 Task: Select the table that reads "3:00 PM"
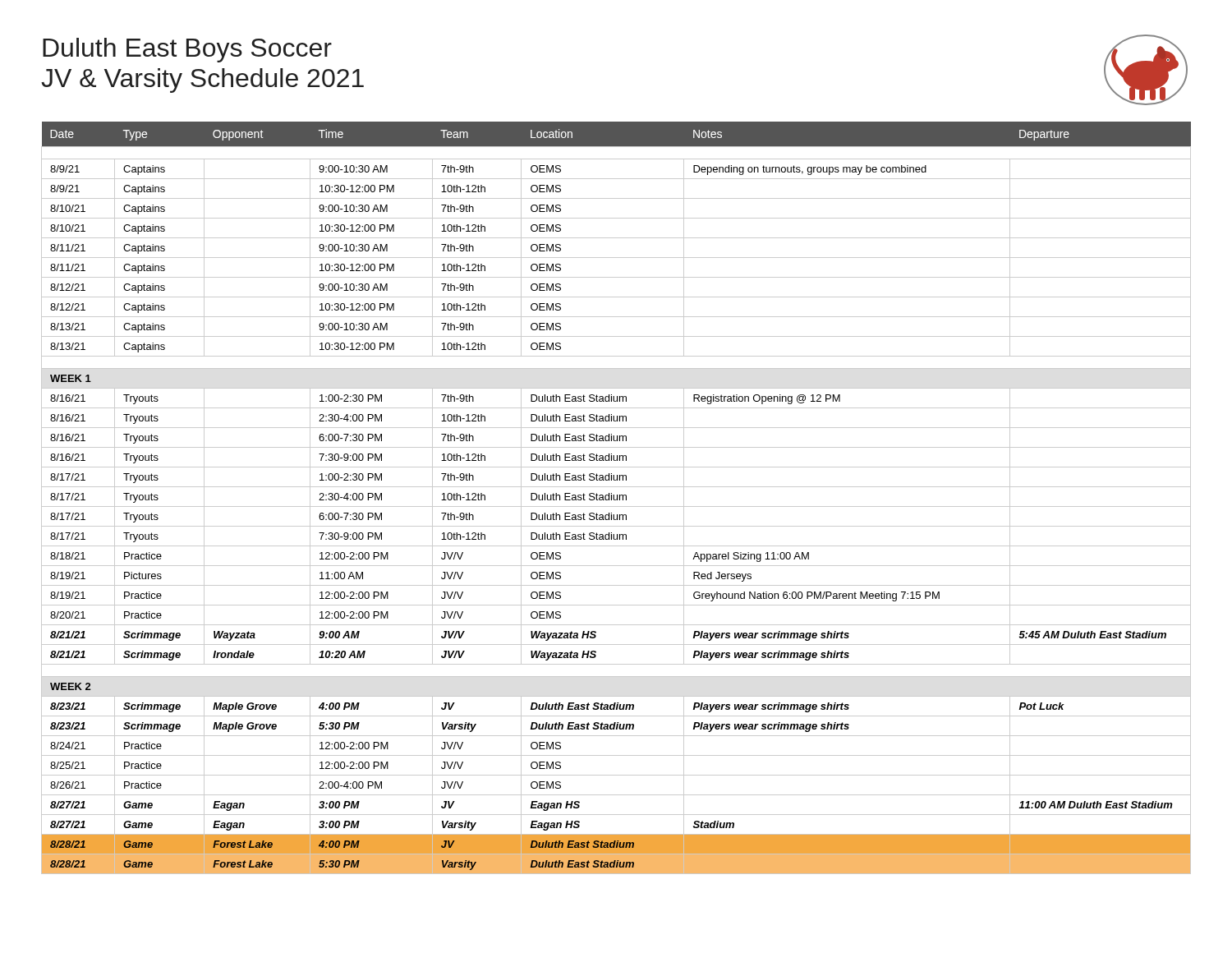pos(616,498)
